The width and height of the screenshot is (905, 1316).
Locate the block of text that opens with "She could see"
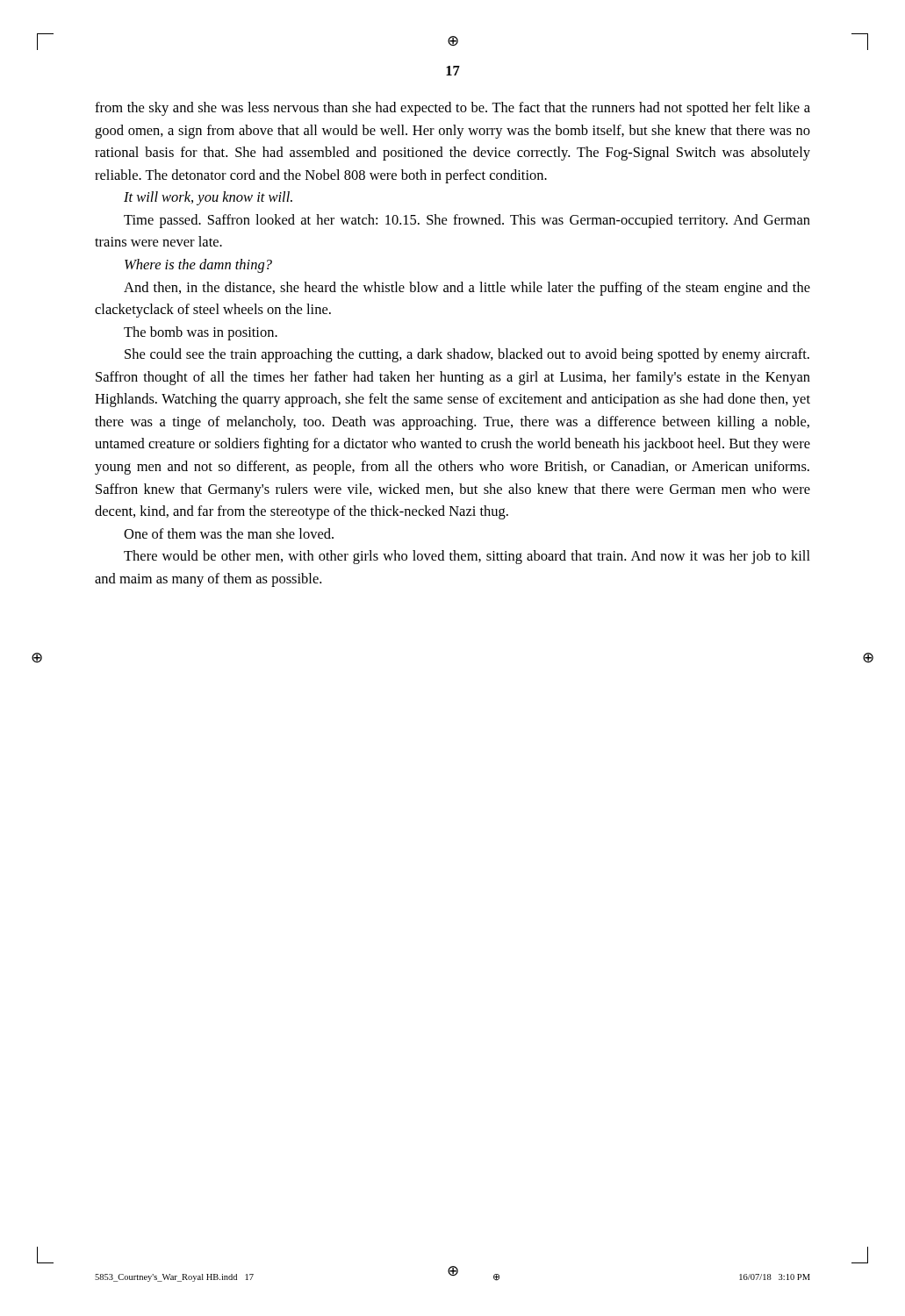[x=452, y=433]
